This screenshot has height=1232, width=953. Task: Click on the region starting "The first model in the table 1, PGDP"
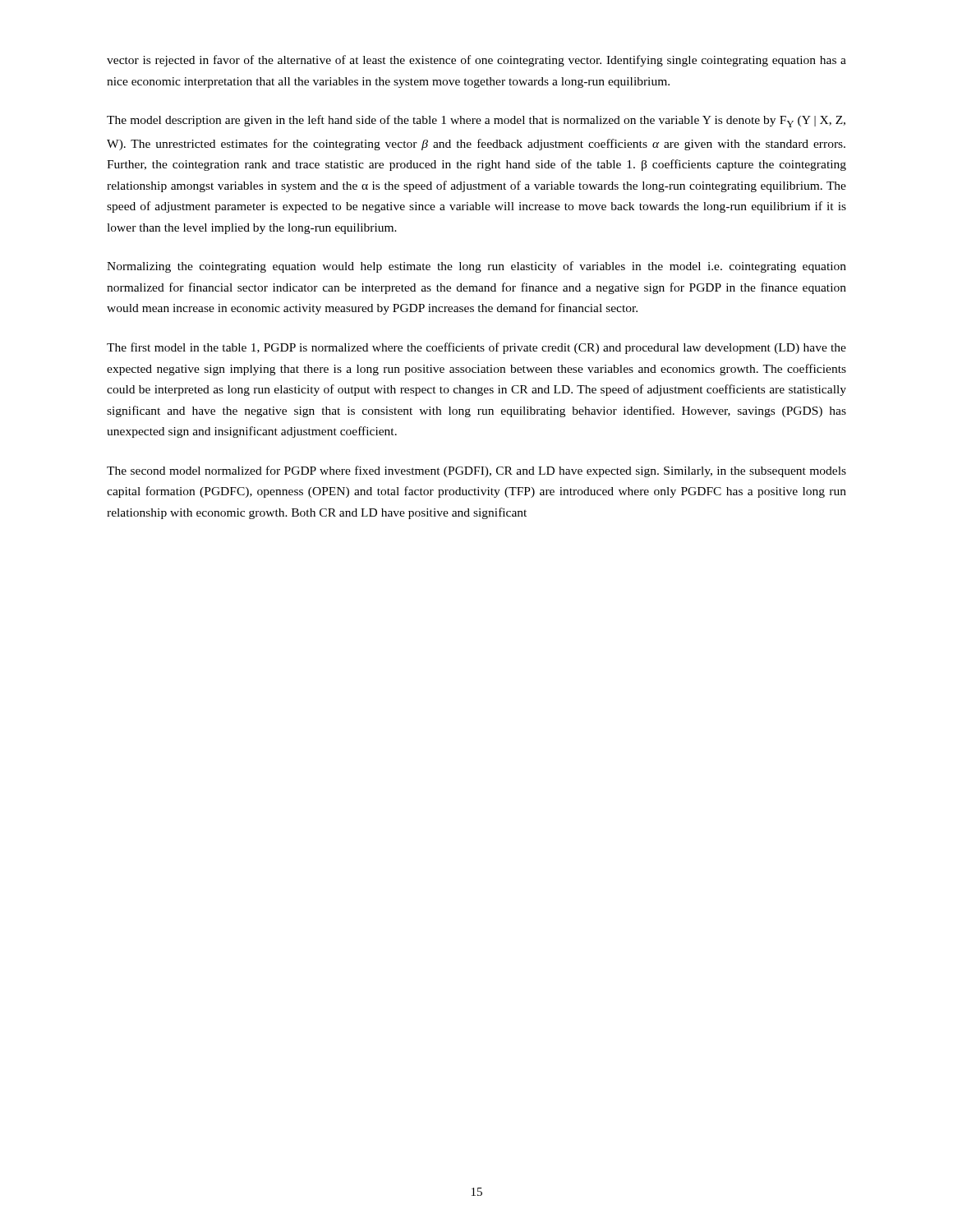coord(476,389)
